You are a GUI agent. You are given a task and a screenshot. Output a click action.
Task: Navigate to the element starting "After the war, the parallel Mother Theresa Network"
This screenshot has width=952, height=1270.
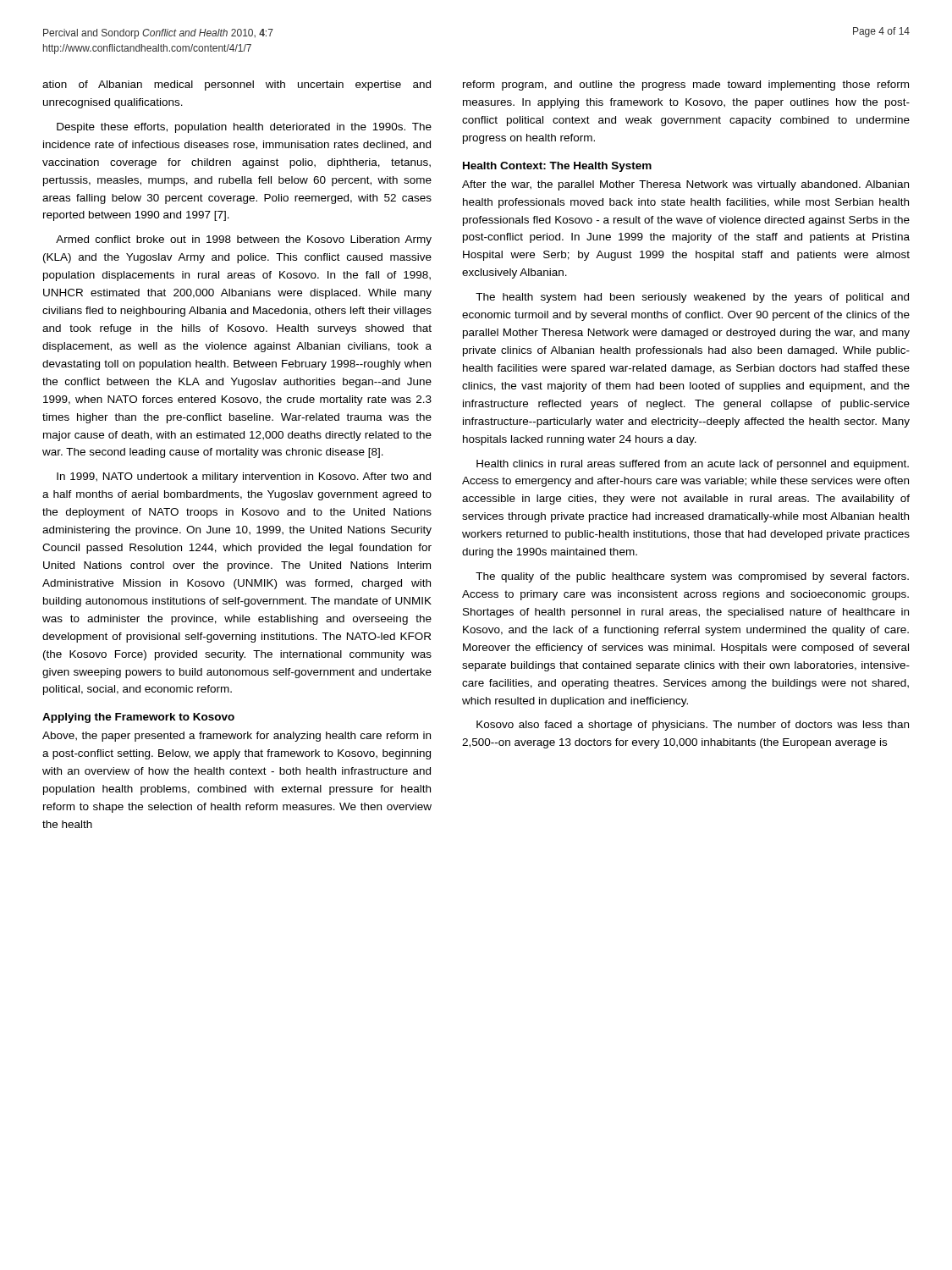pos(686,464)
